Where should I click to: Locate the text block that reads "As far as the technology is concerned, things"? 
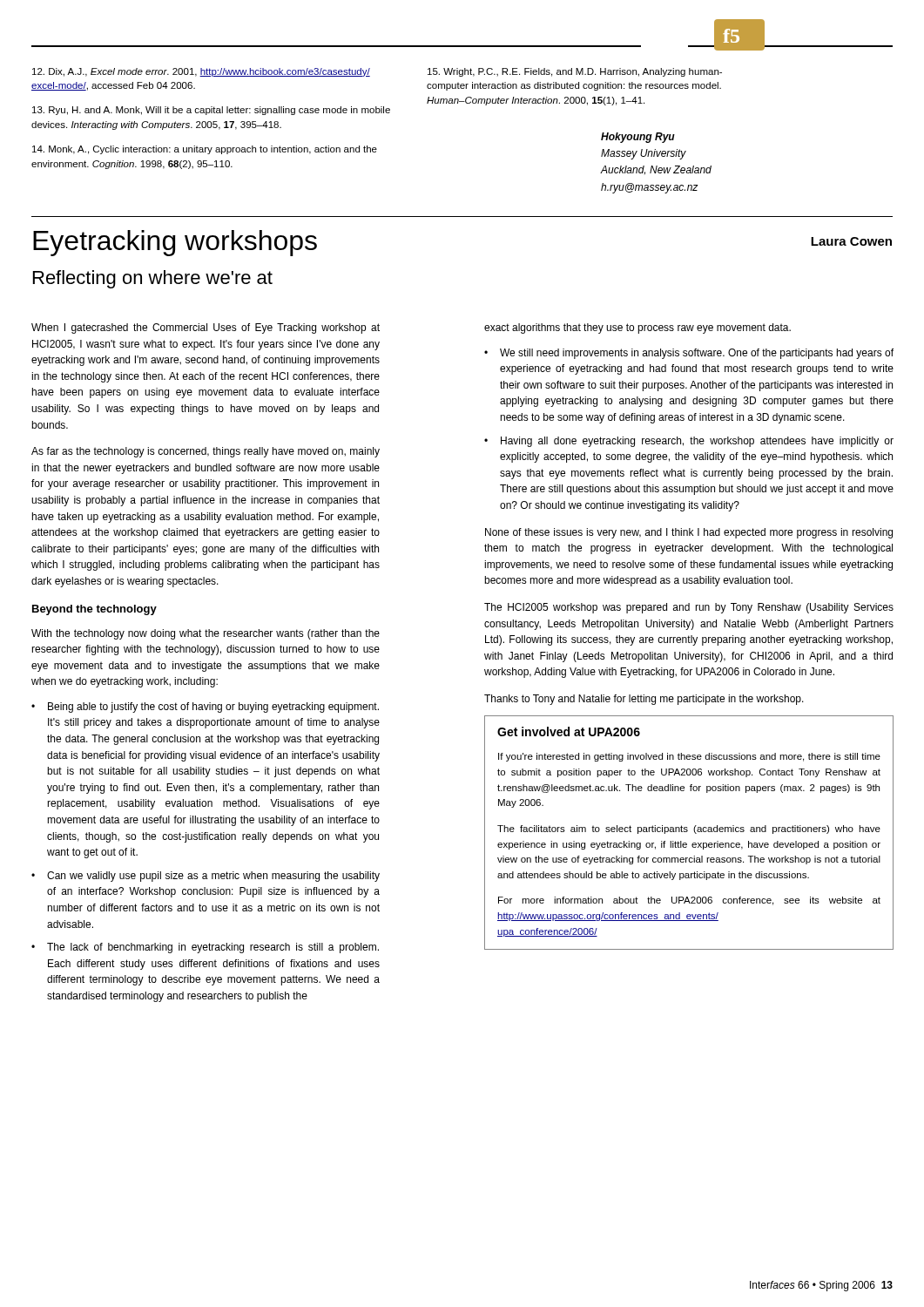pos(205,517)
